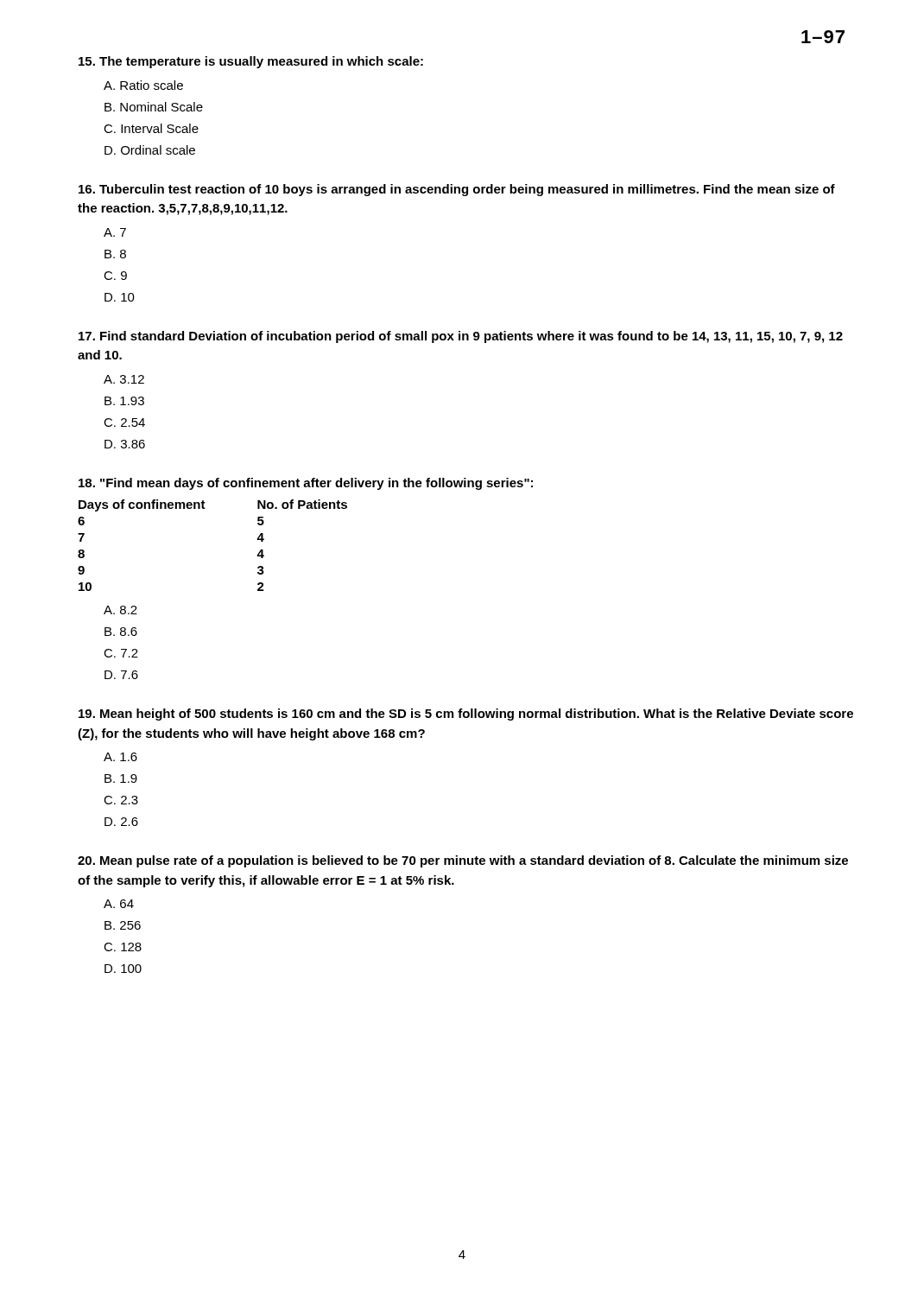Select the passage starting "20. Mean pulse rate of a population is"
924x1296 pixels.
(x=463, y=861)
